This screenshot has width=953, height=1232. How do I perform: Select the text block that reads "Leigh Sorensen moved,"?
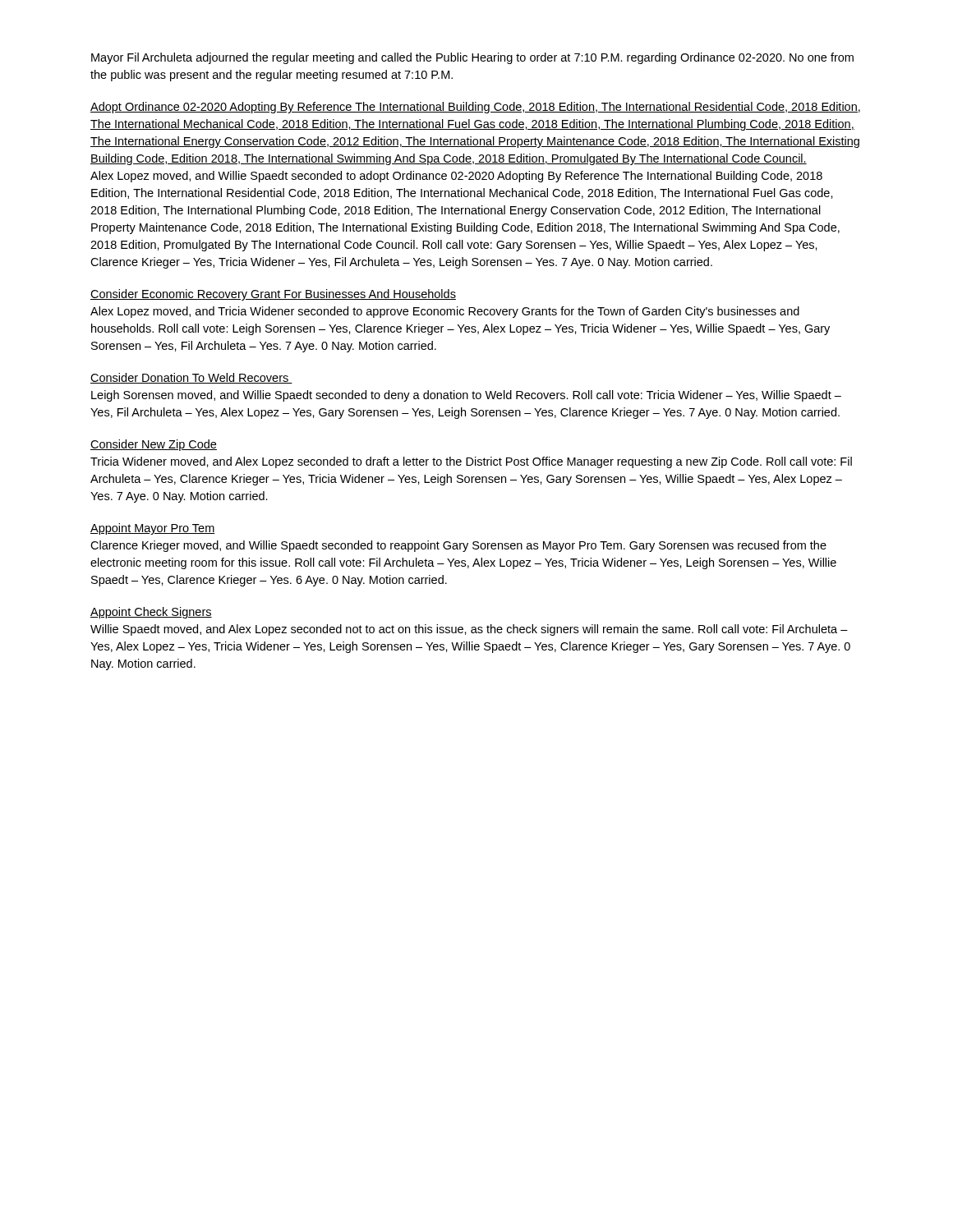(476, 404)
